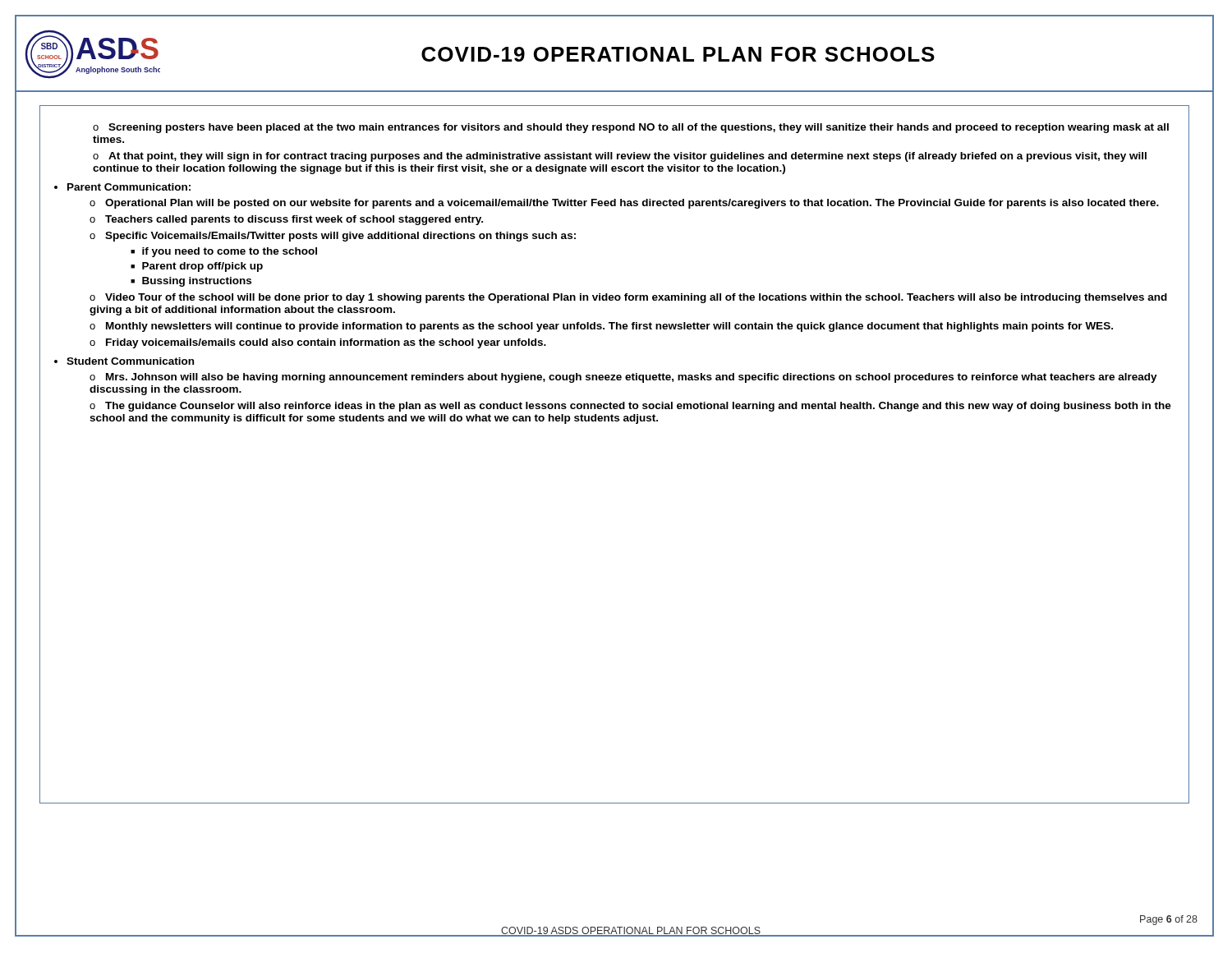The width and height of the screenshot is (1232, 953).
Task: Point to the text block starting "The guidance Counselor will also reinforce ideas in"
Action: (x=630, y=412)
